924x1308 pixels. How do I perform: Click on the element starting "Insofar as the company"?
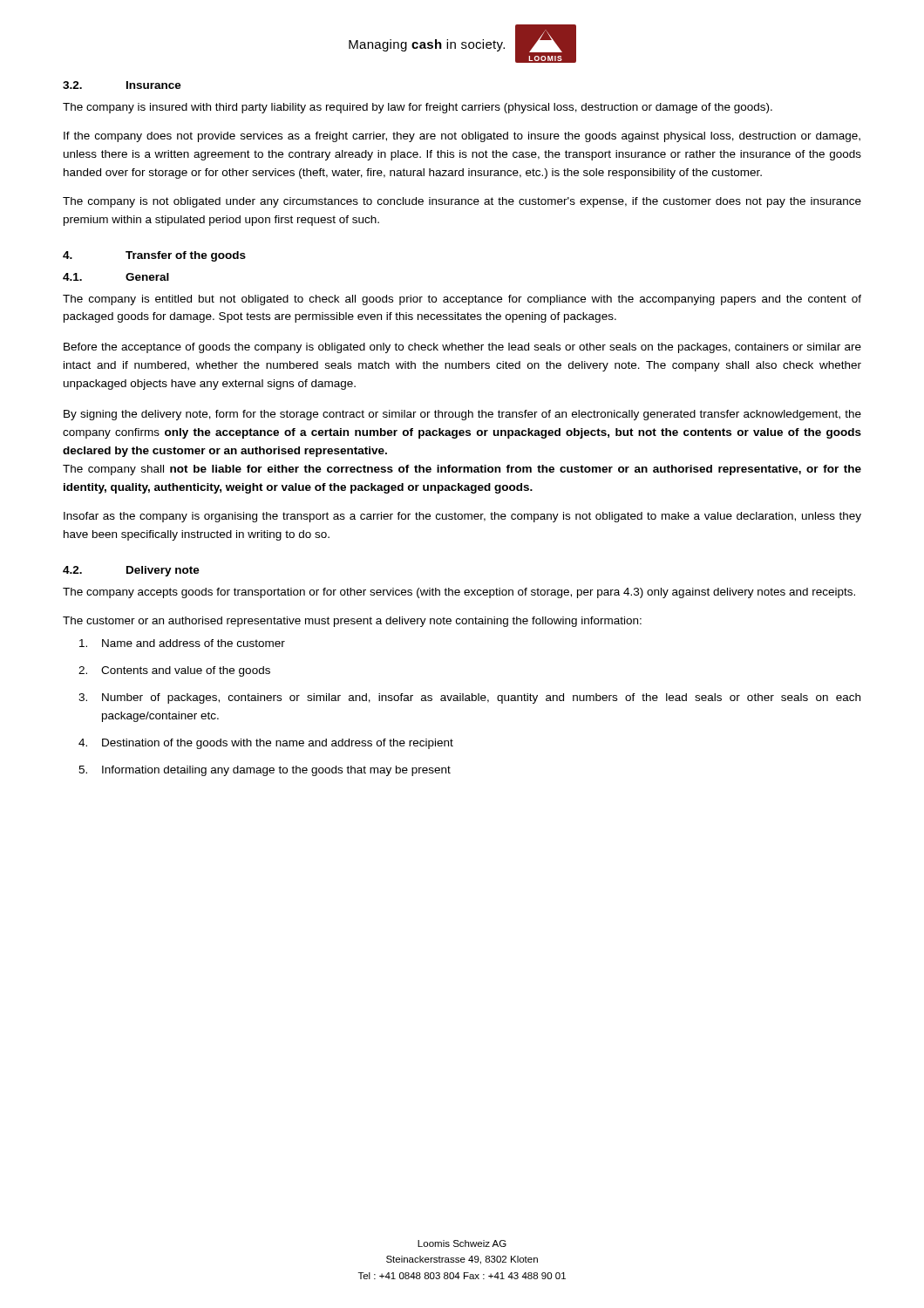point(462,525)
